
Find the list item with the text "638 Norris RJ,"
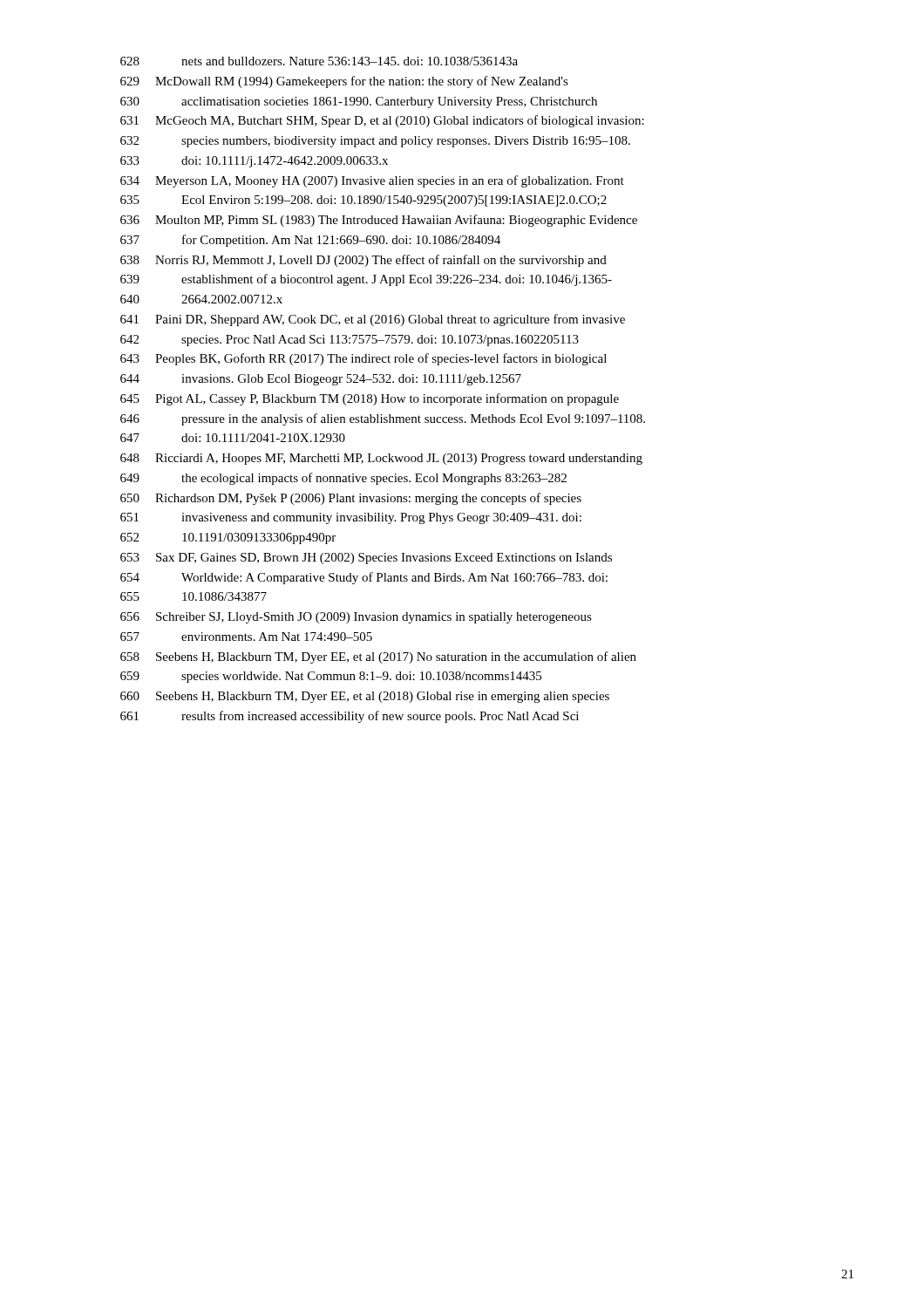471,260
